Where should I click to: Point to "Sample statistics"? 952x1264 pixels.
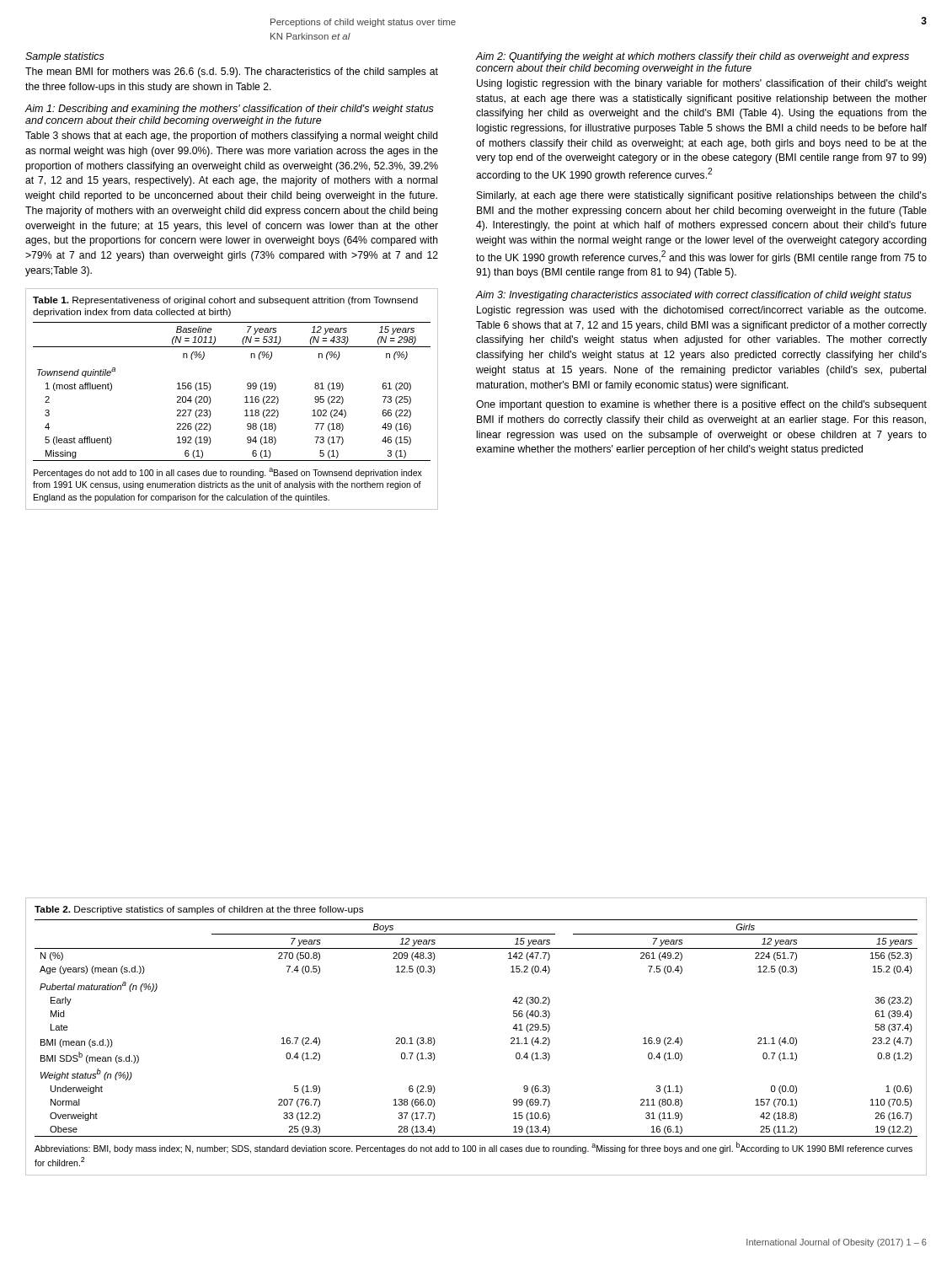[65, 56]
